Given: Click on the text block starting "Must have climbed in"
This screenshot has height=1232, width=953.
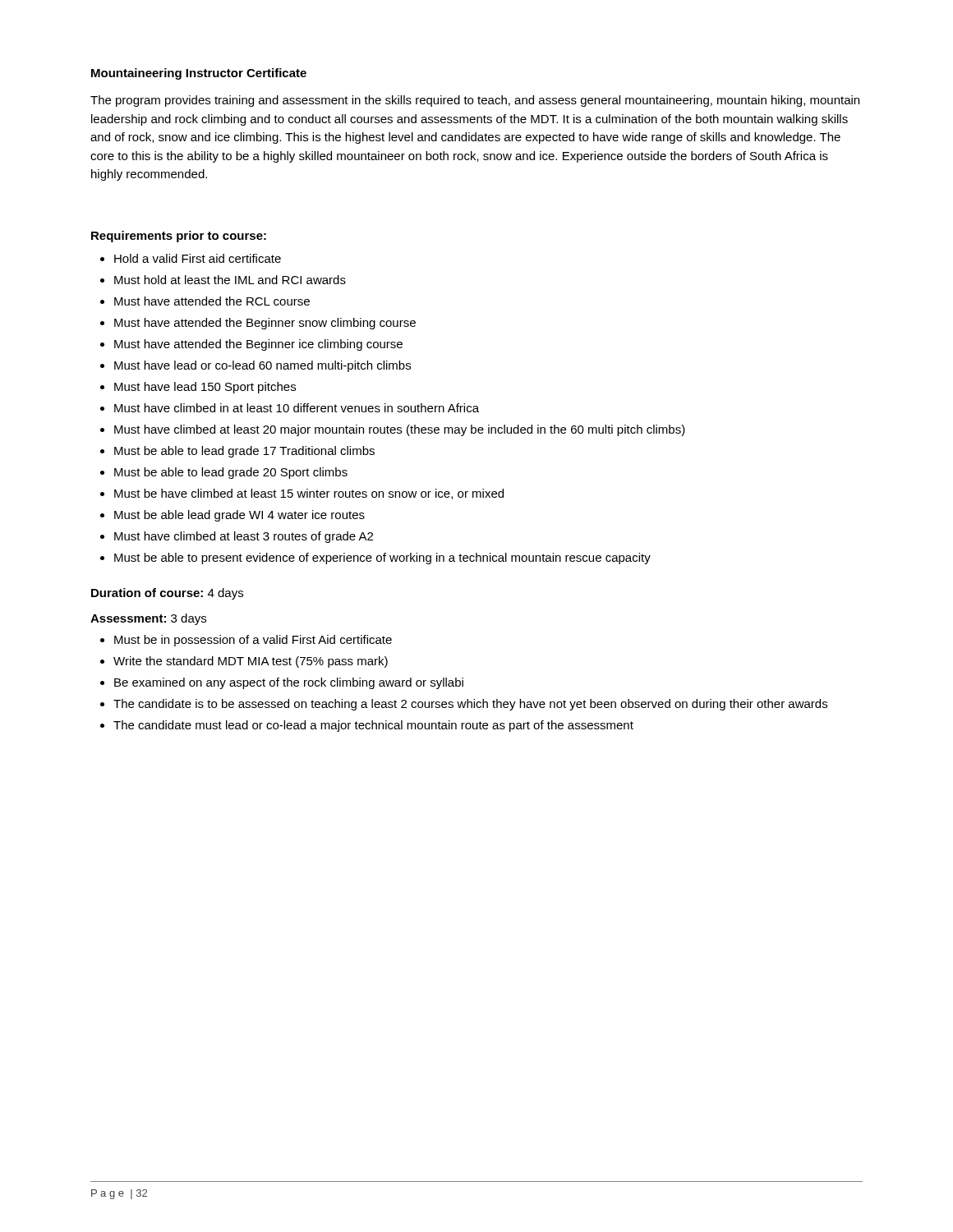Looking at the screenshot, I should [476, 408].
